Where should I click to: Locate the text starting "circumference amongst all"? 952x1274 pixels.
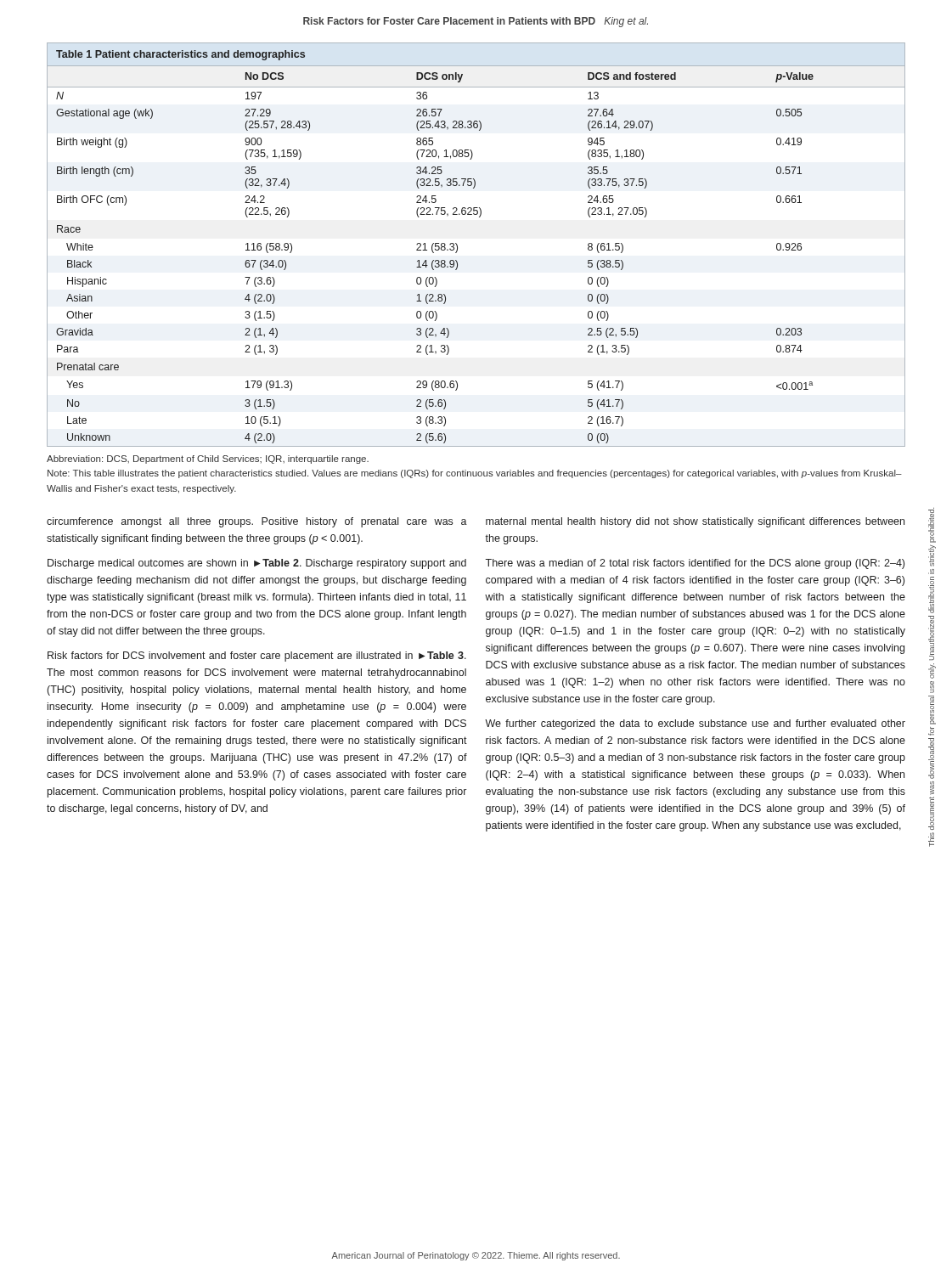click(x=257, y=530)
